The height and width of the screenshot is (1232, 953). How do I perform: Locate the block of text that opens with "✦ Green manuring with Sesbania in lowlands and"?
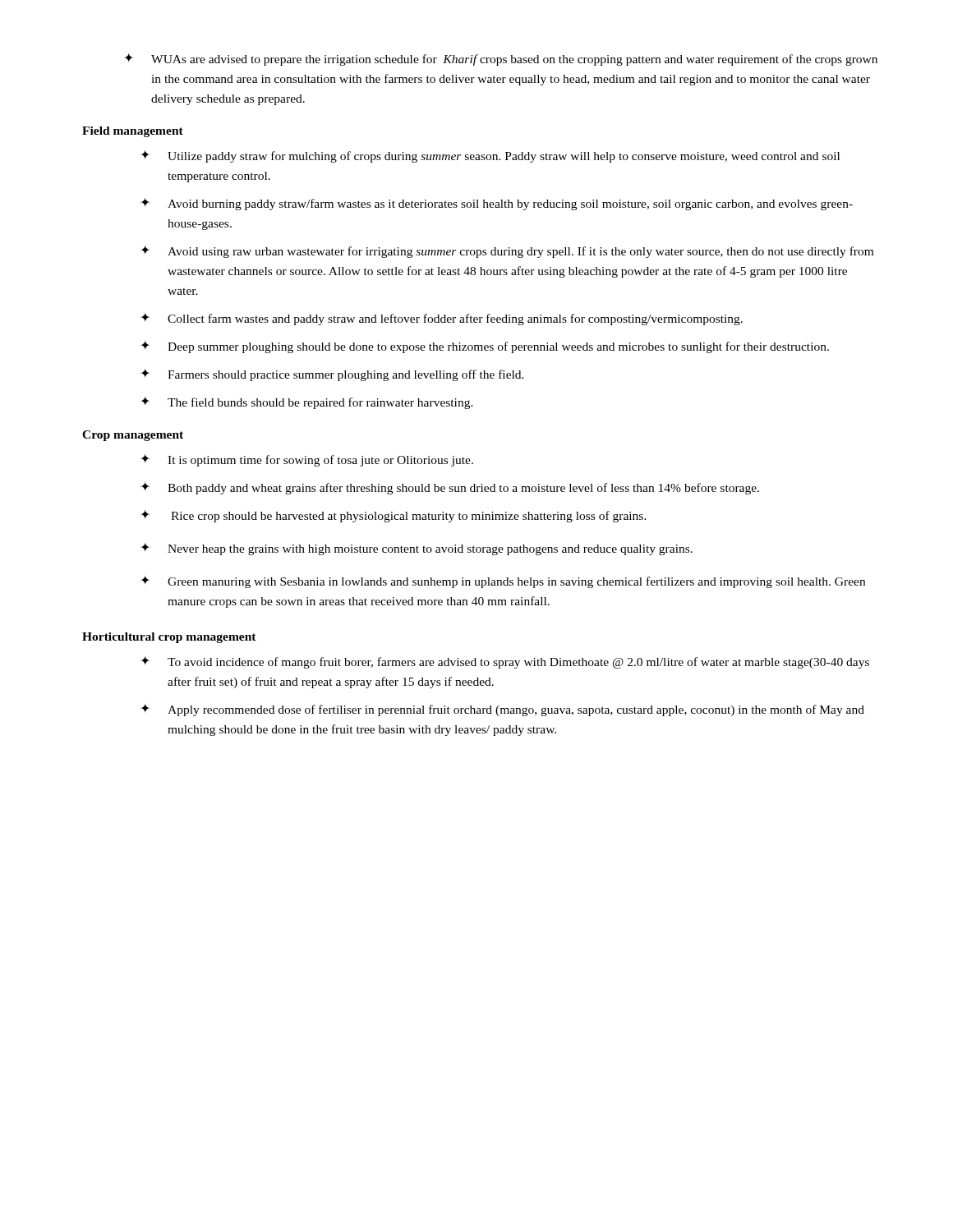pyautogui.click(x=509, y=592)
